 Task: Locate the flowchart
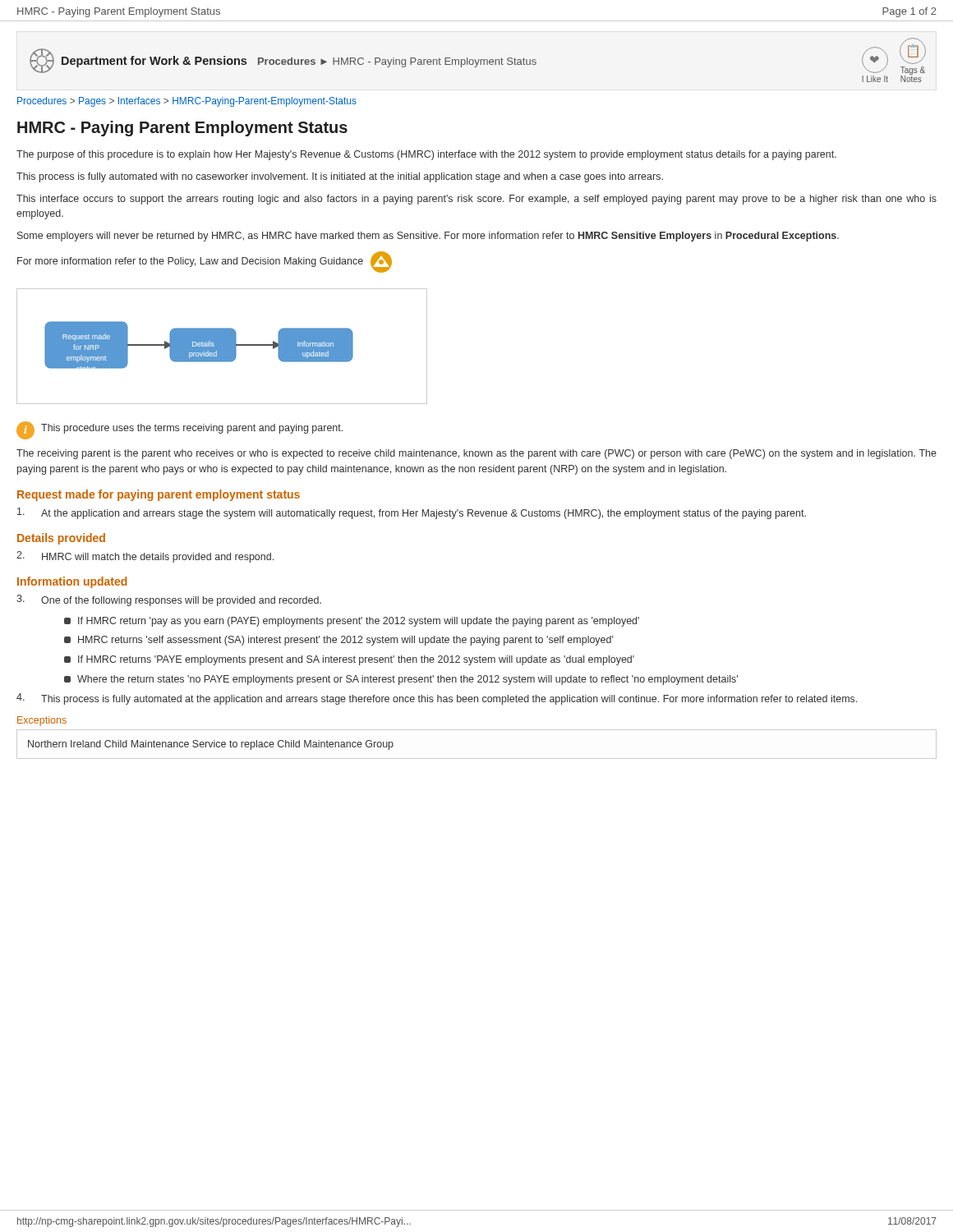(222, 346)
